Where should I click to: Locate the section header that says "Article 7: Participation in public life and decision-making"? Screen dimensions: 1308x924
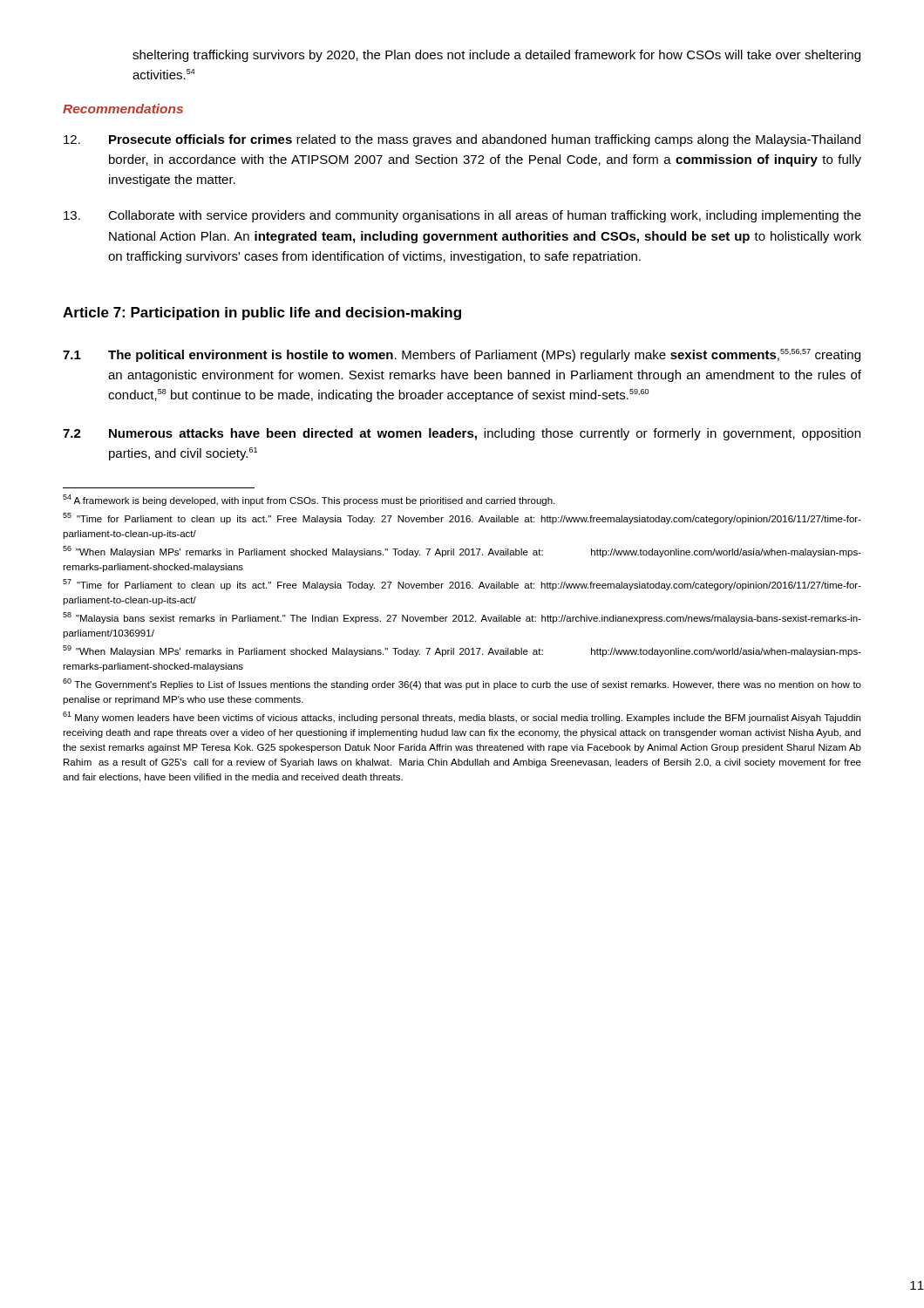coord(462,313)
